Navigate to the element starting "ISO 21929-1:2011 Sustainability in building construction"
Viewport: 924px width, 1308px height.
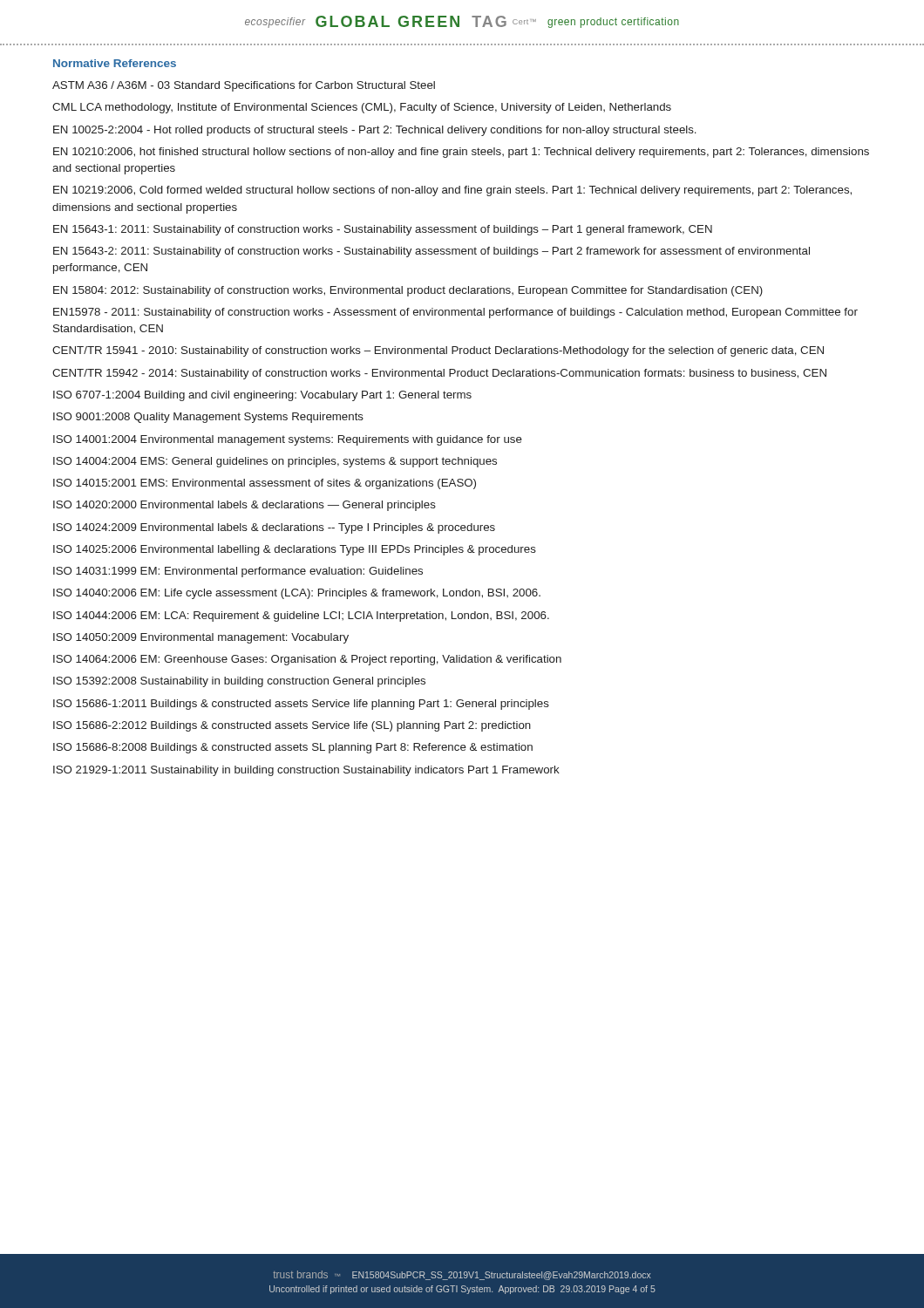[306, 769]
